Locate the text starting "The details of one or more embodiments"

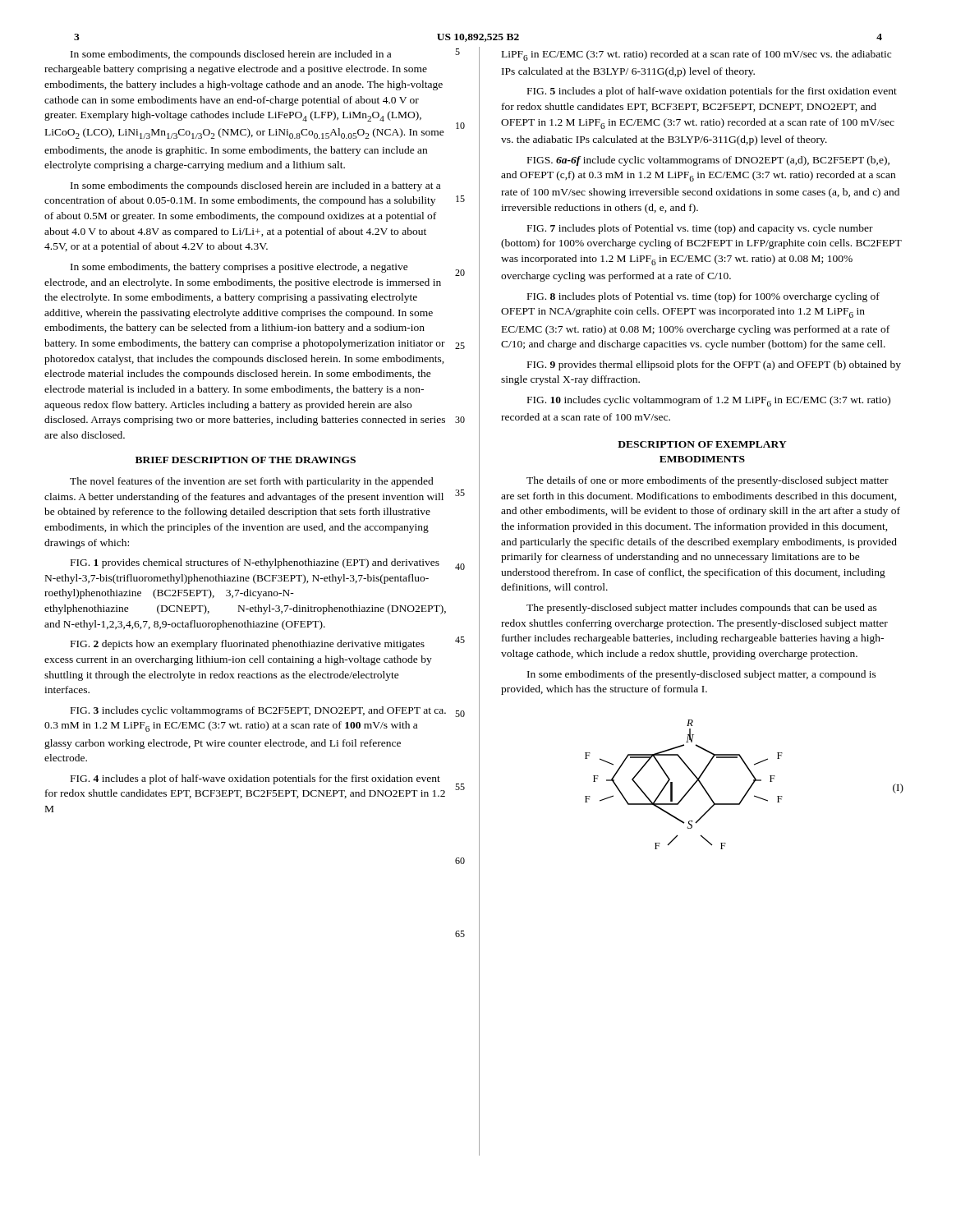point(702,534)
